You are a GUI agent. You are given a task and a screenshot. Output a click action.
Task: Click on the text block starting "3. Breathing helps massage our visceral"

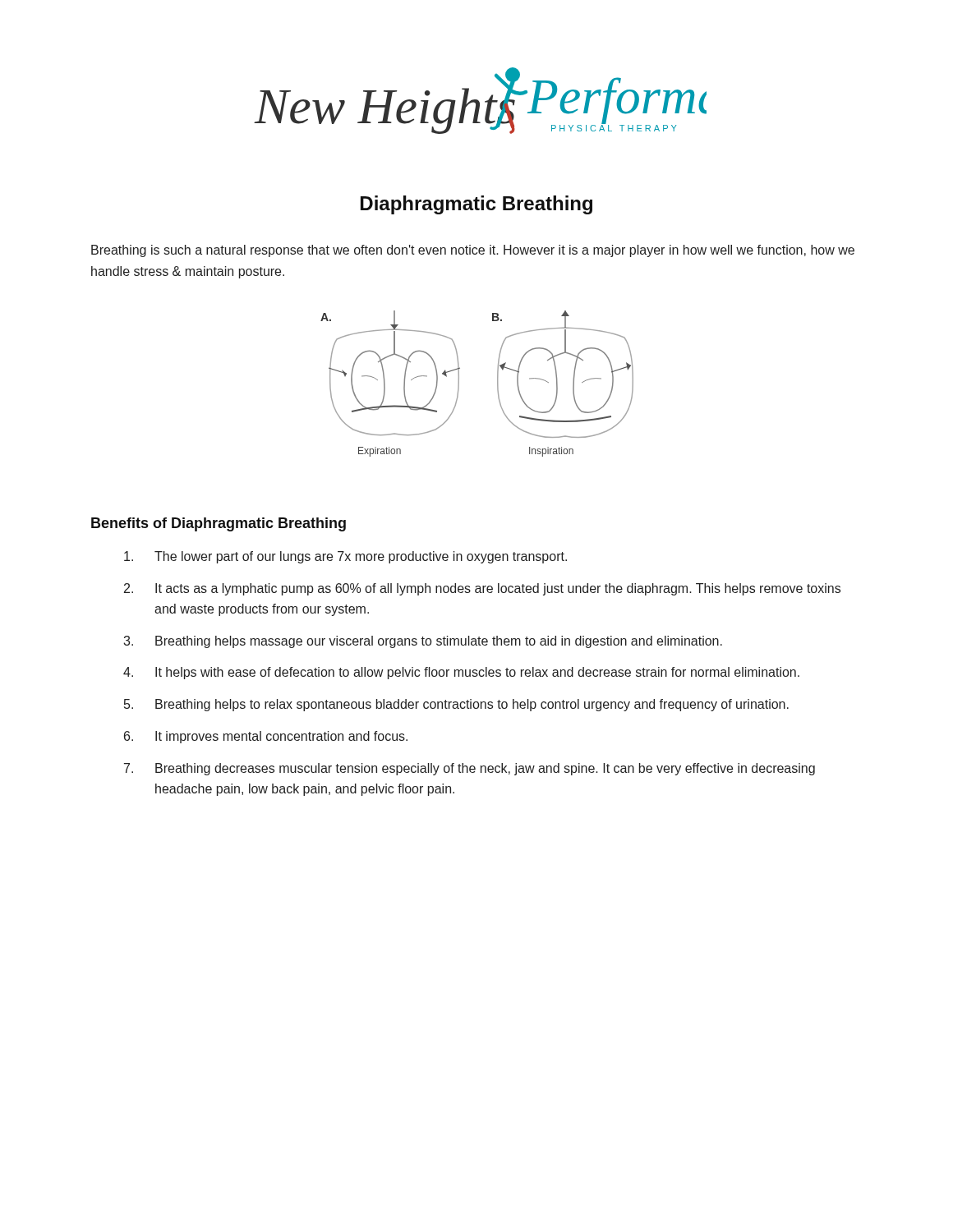click(x=493, y=641)
